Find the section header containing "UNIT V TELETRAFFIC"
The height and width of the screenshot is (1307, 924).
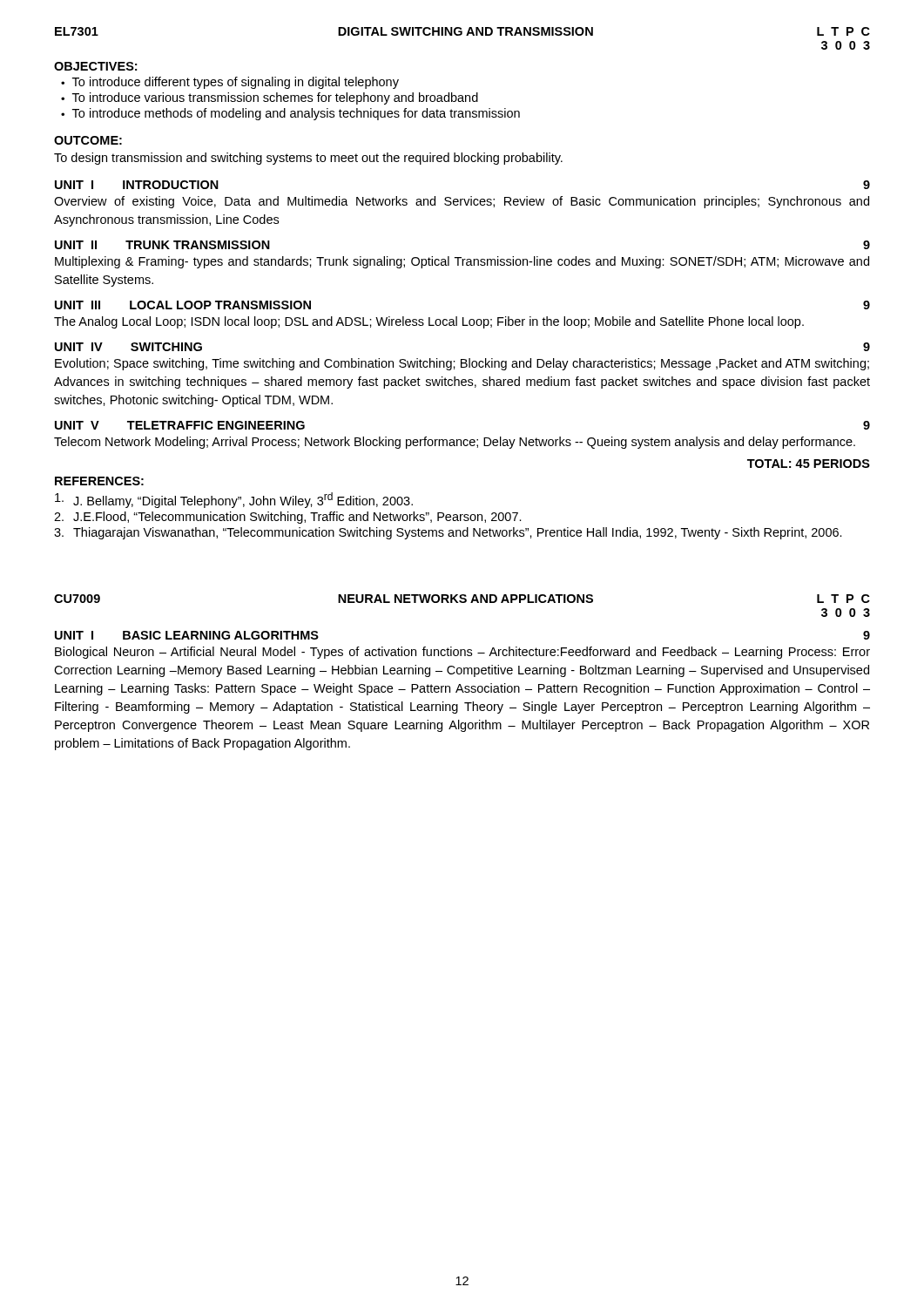click(x=80, y=425)
